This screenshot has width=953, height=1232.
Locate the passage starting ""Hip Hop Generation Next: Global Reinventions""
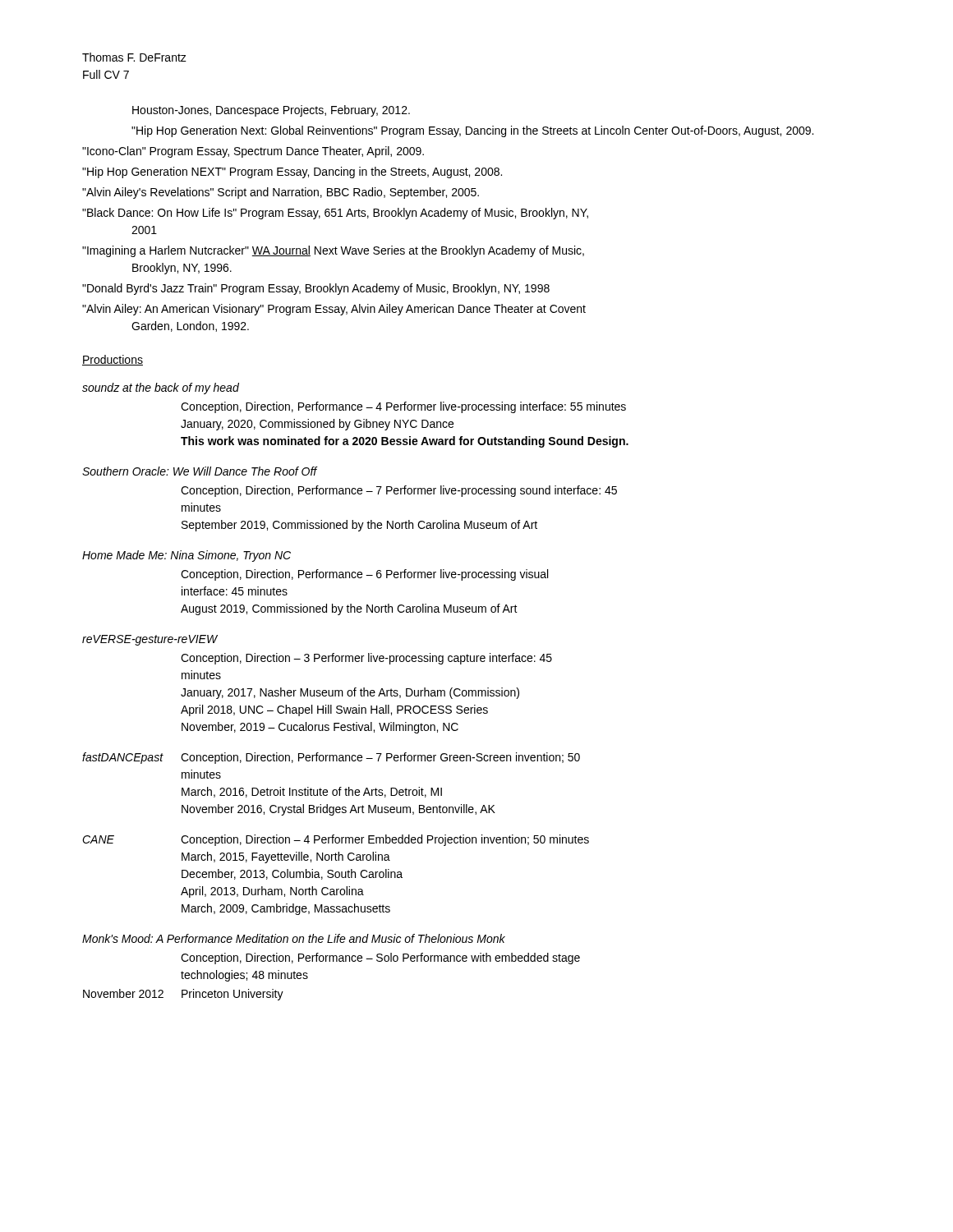[473, 131]
